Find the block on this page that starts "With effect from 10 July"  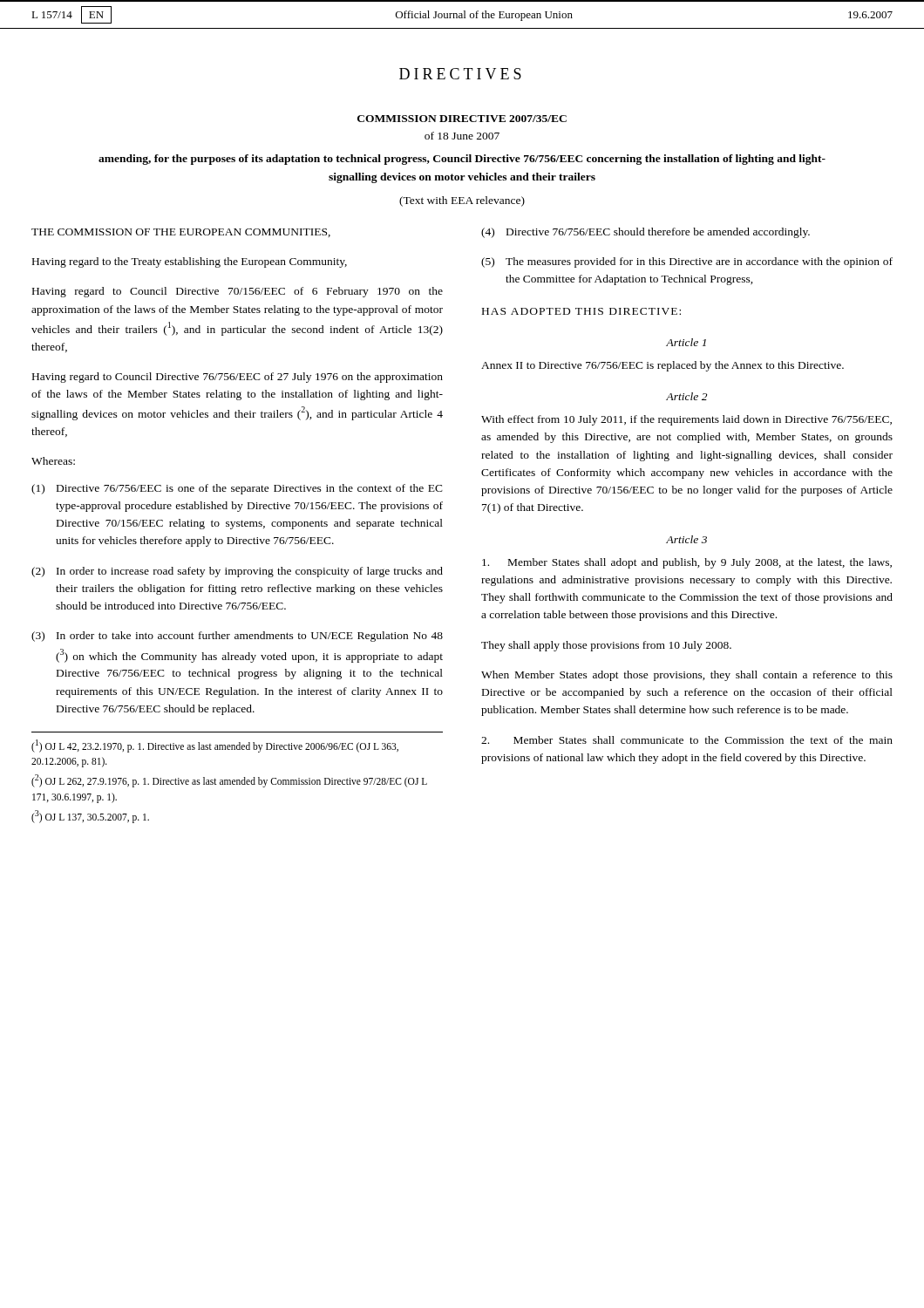click(687, 463)
